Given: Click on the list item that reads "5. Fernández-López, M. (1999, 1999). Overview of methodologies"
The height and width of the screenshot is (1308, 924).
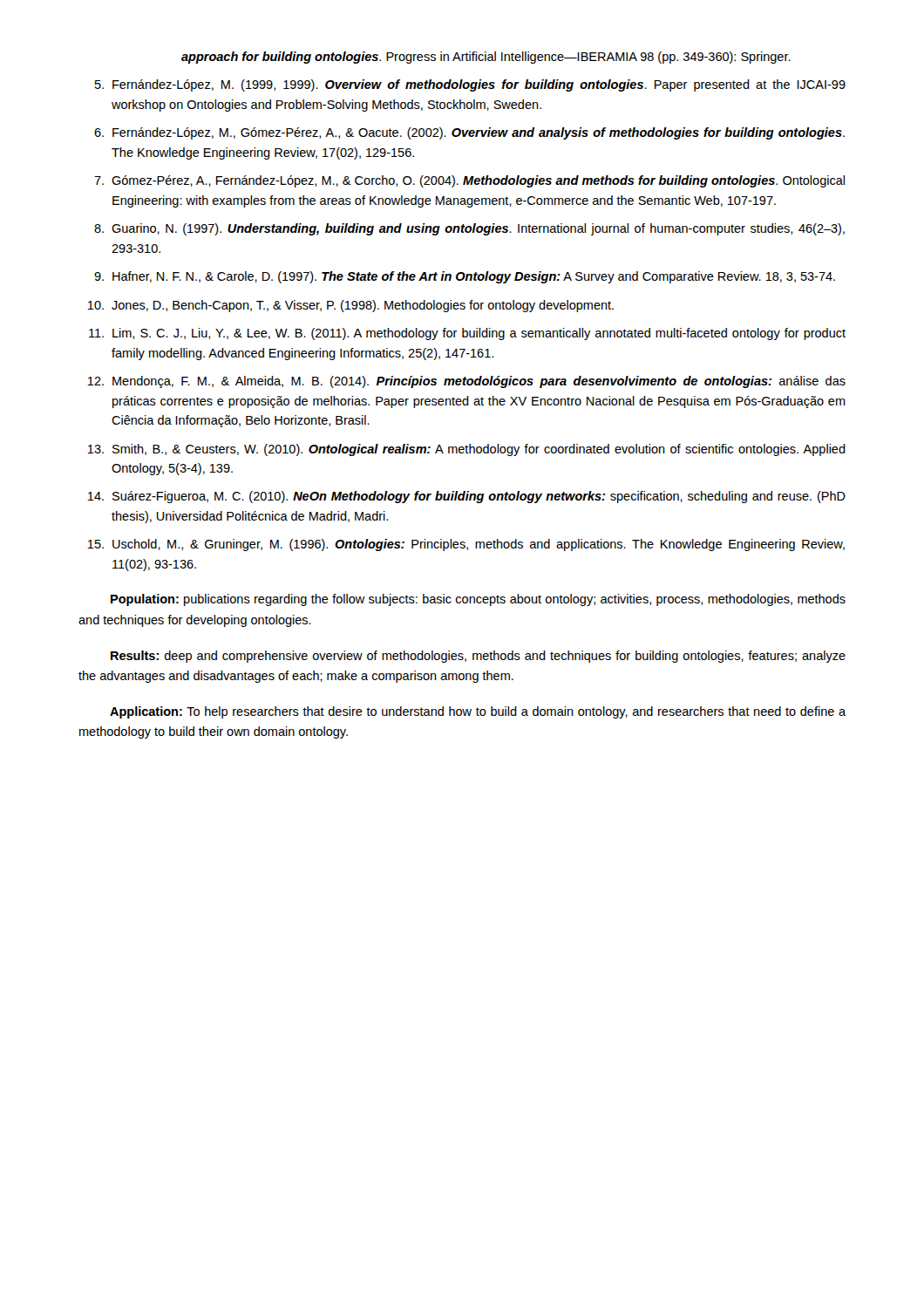Looking at the screenshot, I should pos(462,95).
